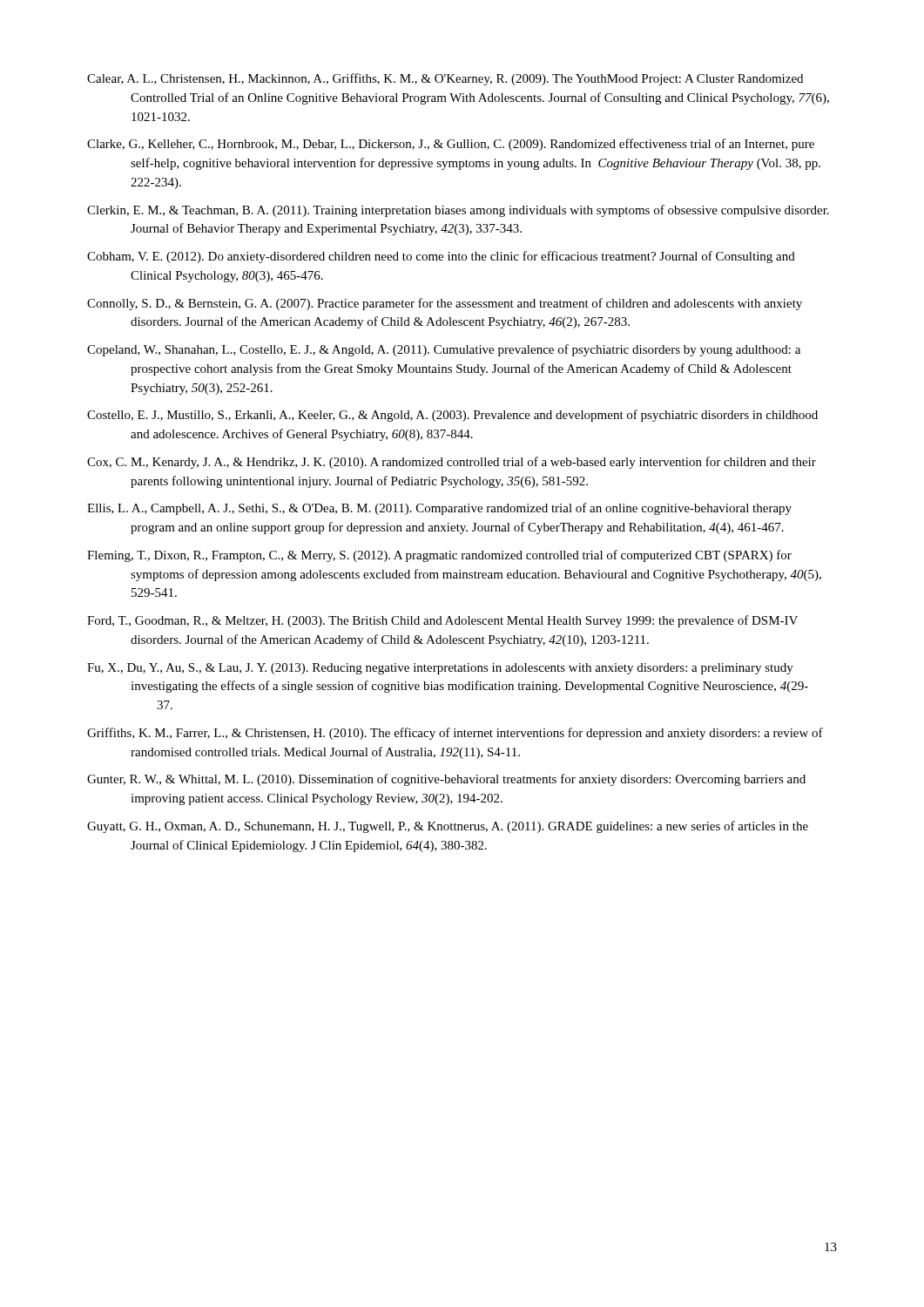Image resolution: width=924 pixels, height=1307 pixels.
Task: Select the text starting "Fleming, T., Dixon, R.,"
Action: (x=455, y=574)
